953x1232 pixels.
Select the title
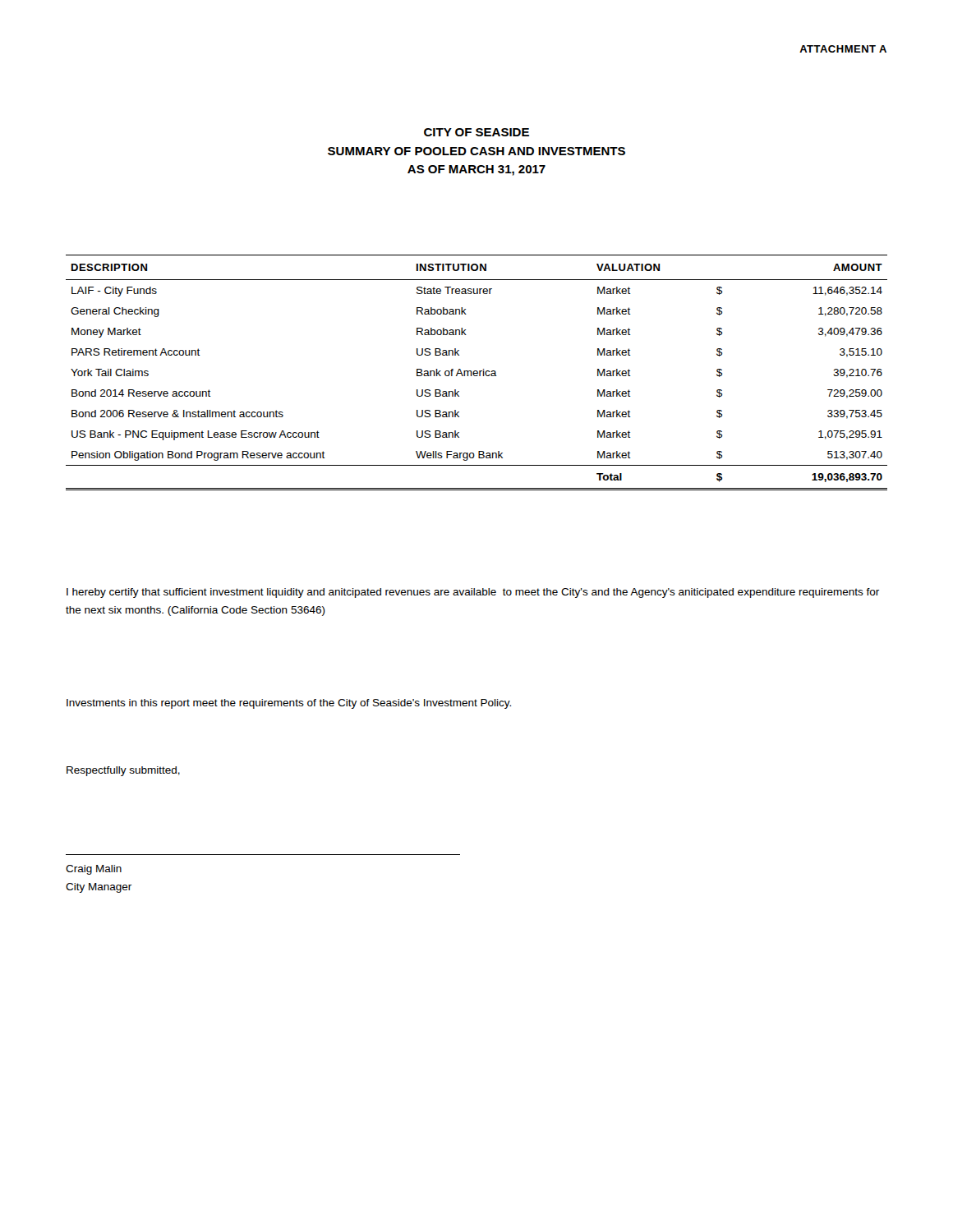click(476, 151)
